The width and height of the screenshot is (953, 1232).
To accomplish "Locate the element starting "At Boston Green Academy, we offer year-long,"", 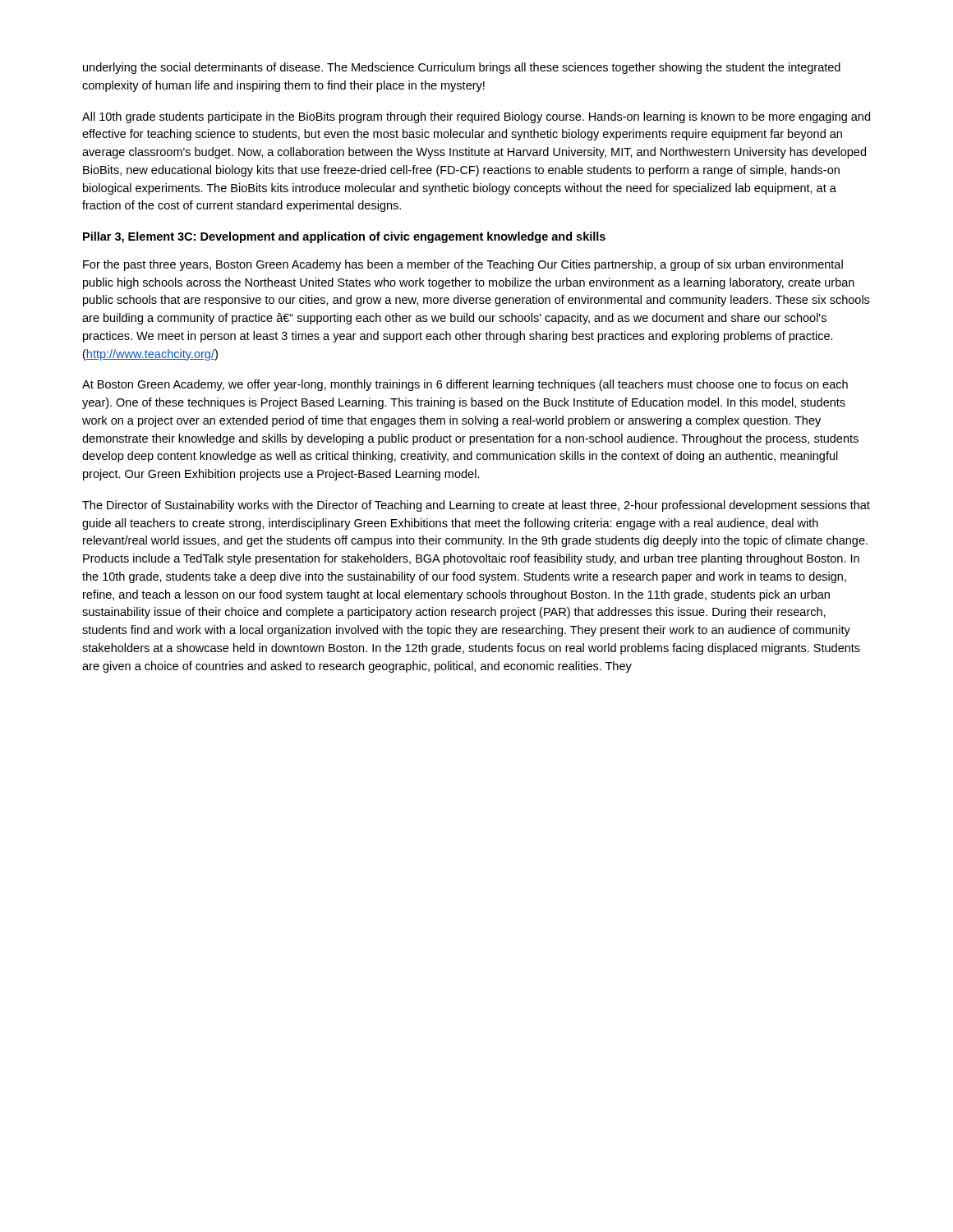I will click(470, 429).
